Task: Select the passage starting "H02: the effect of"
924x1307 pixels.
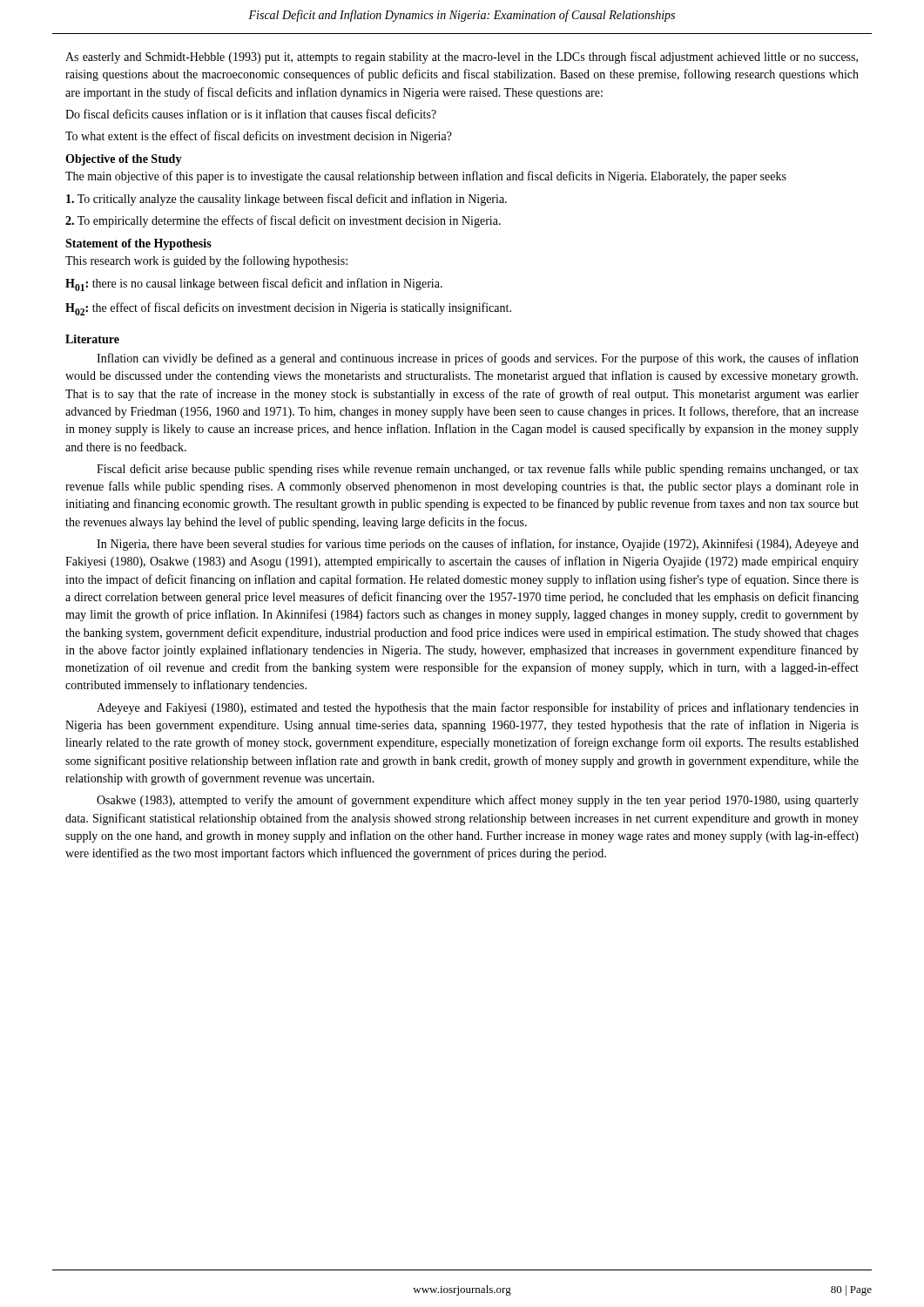Action: 289,310
